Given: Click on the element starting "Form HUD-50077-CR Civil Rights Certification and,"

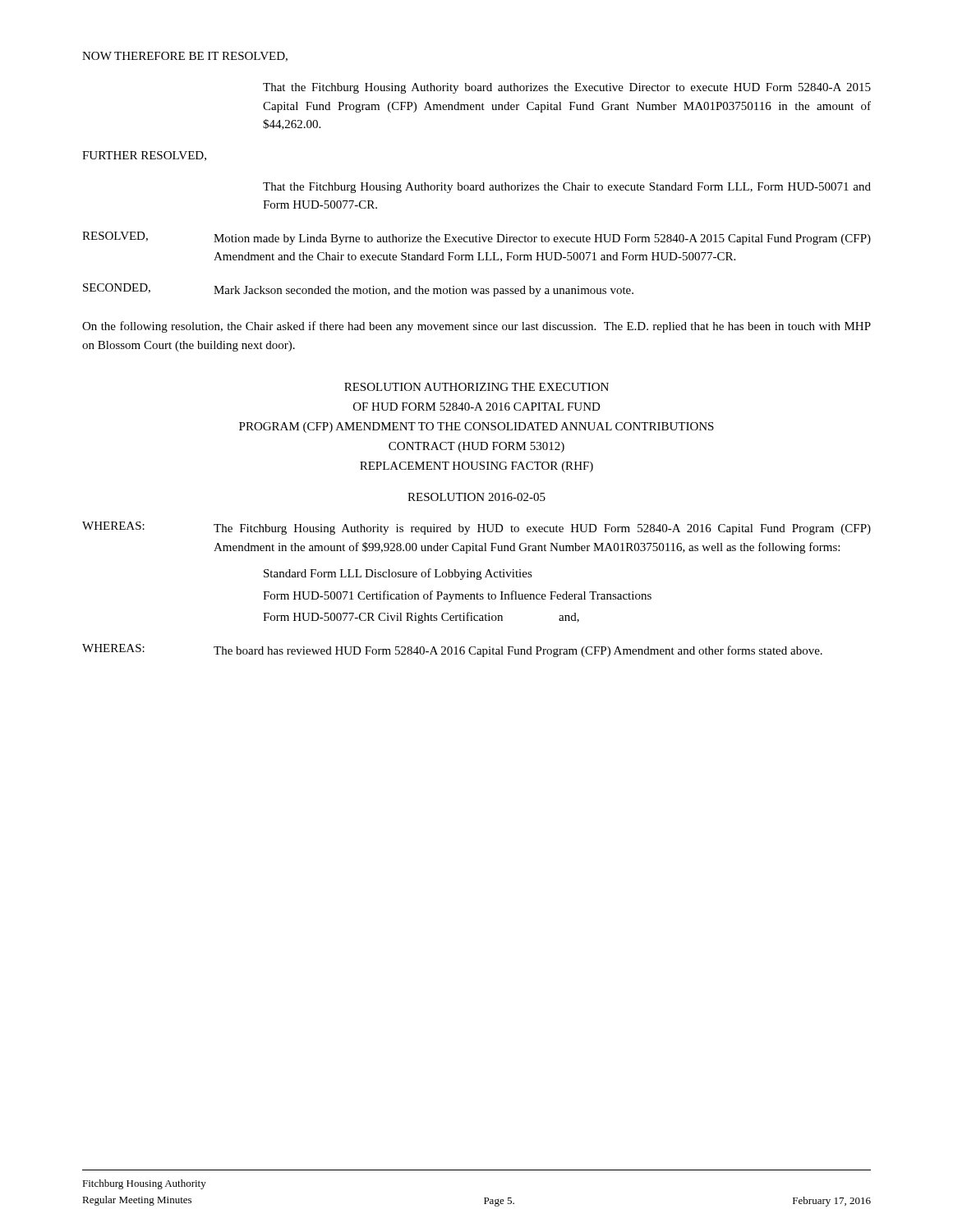Looking at the screenshot, I should pyautogui.click(x=421, y=617).
